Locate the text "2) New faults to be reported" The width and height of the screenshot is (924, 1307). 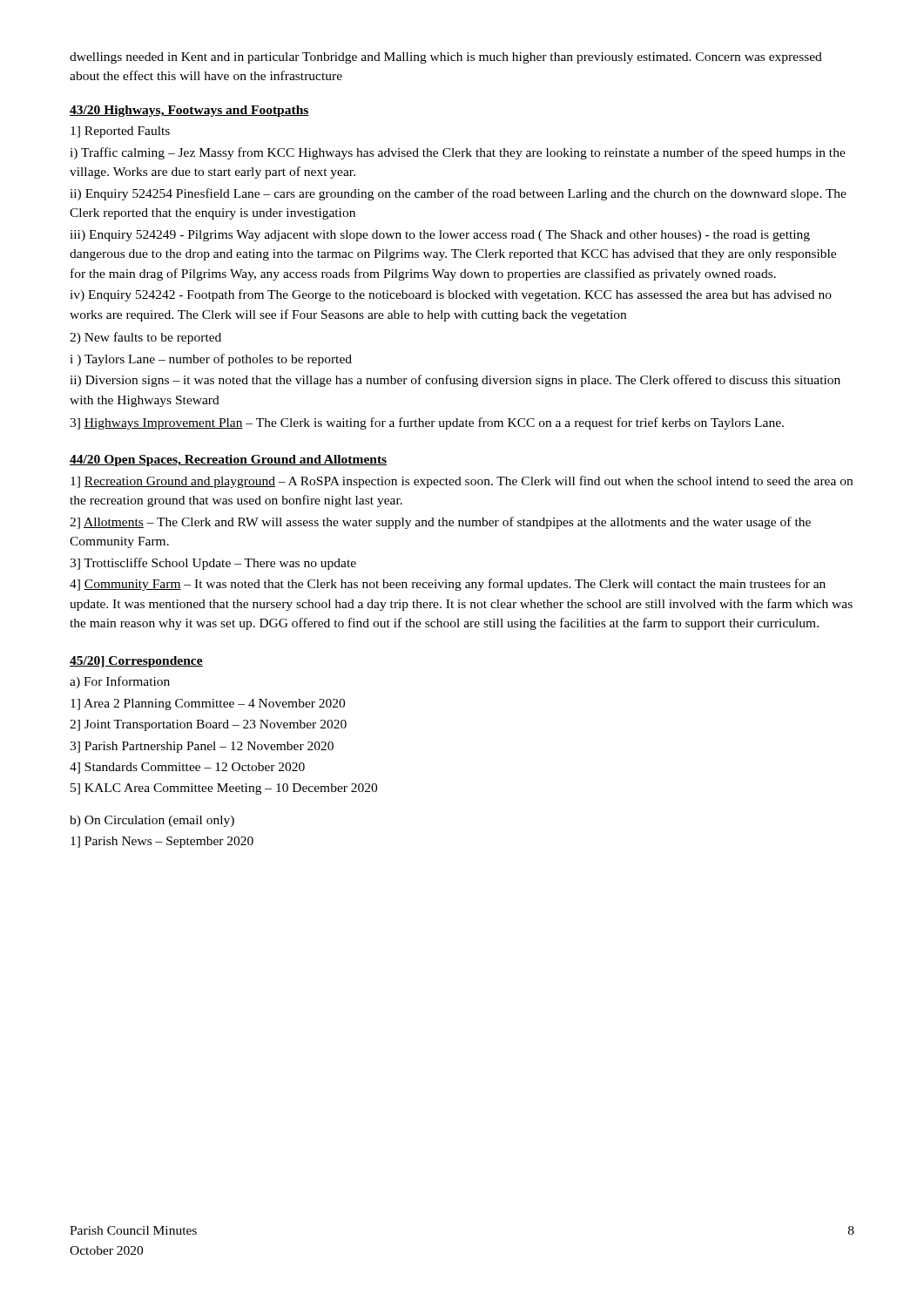tap(146, 337)
